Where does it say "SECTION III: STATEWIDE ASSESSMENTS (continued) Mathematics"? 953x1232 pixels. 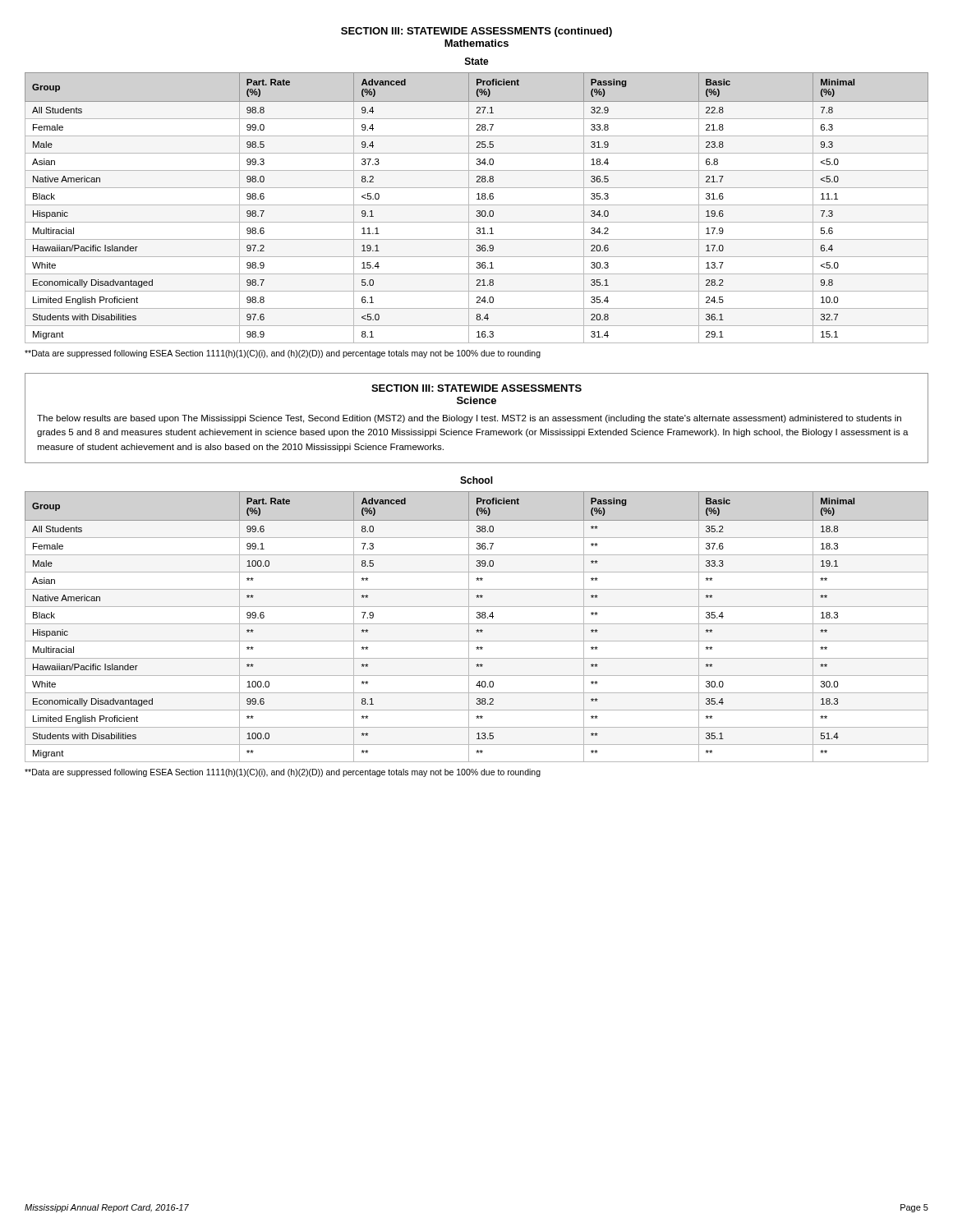(x=476, y=37)
